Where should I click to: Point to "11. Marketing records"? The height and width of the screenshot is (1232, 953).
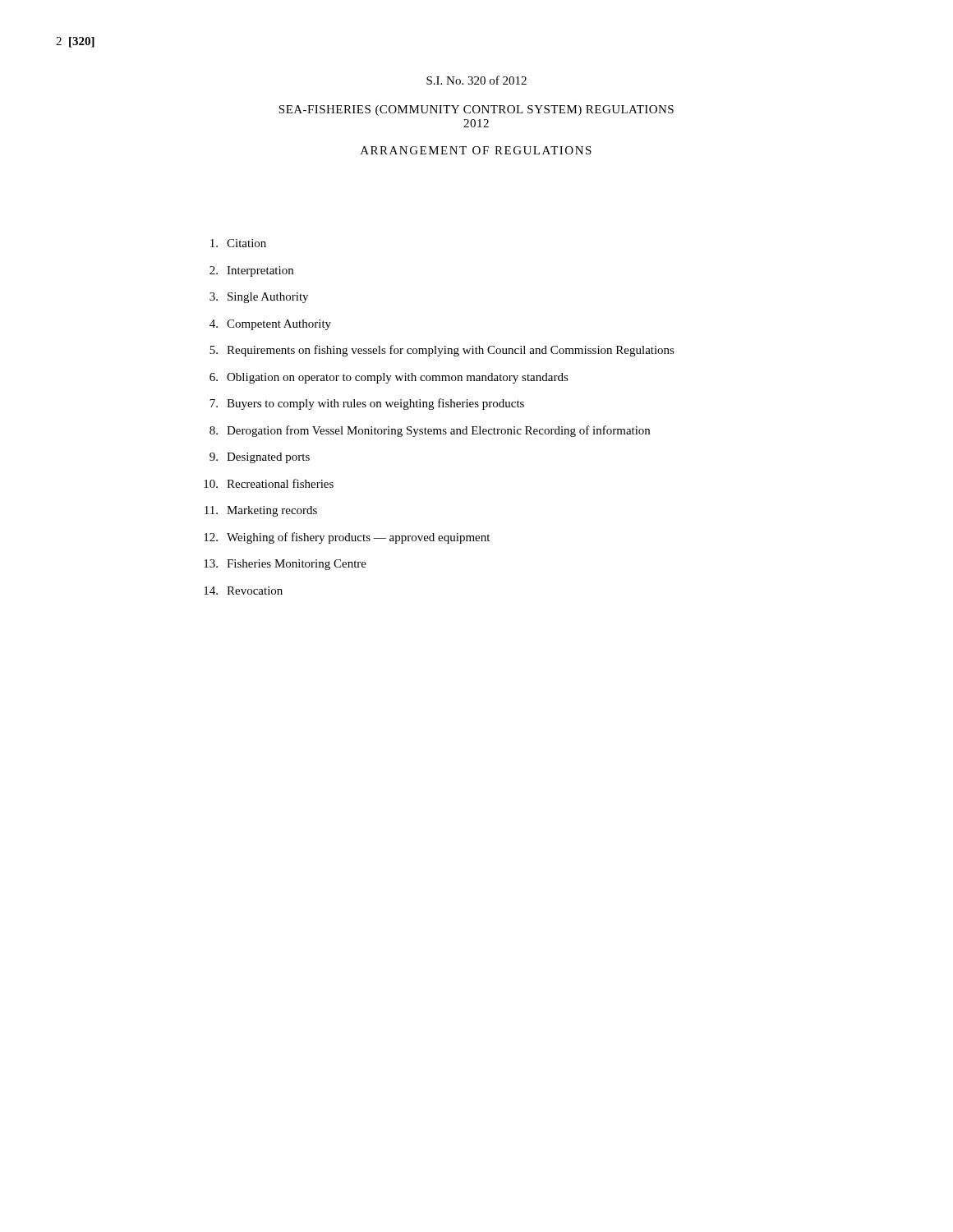(261, 511)
